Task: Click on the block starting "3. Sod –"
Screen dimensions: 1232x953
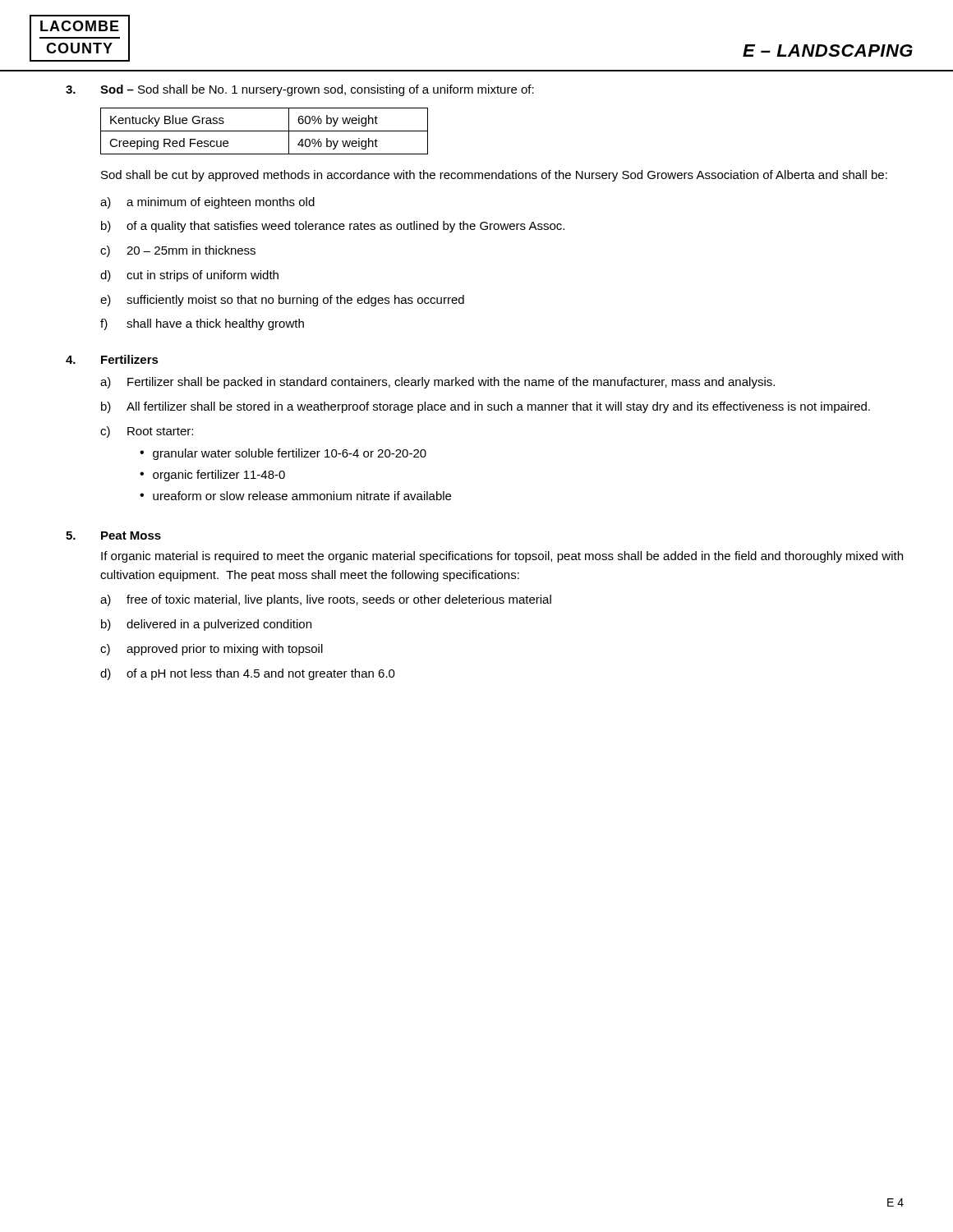Action: click(x=485, y=211)
